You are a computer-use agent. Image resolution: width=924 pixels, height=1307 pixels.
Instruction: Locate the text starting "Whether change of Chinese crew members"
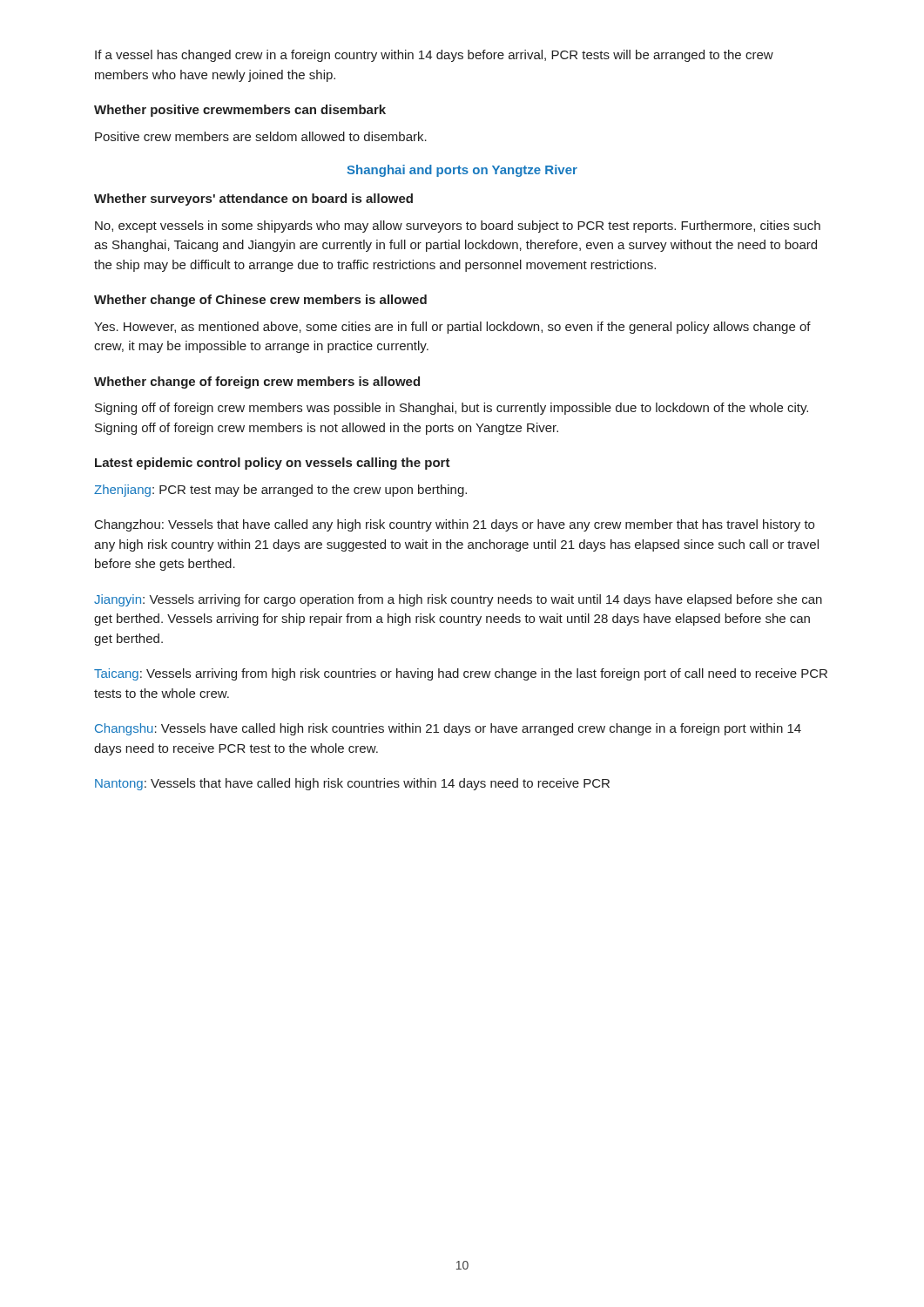point(261,299)
